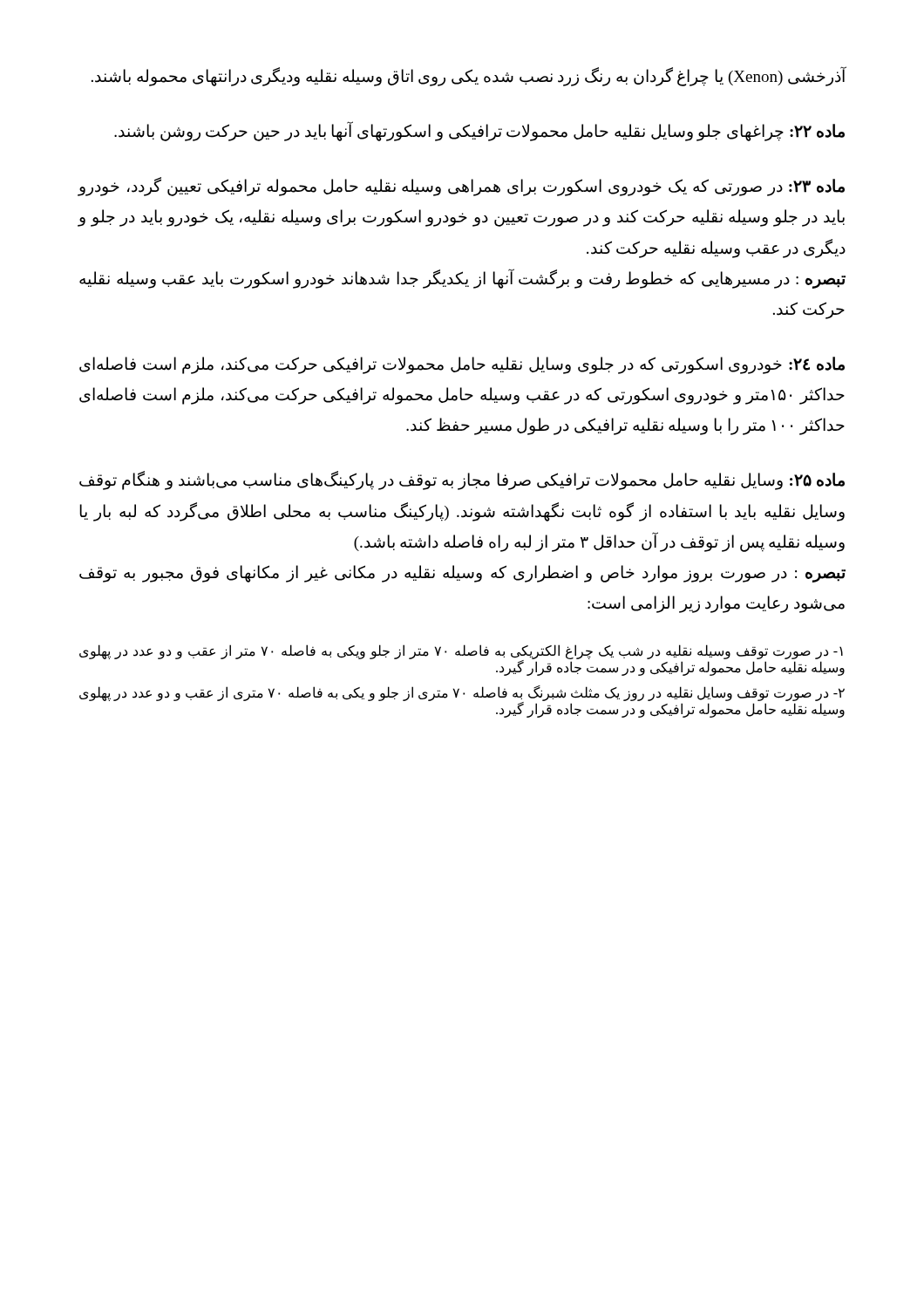Click on the text starting "ماده ۲۲: چراغهای جلو وسایل نقلیه حامل"
The image size is (924, 1308).
pos(462,131)
